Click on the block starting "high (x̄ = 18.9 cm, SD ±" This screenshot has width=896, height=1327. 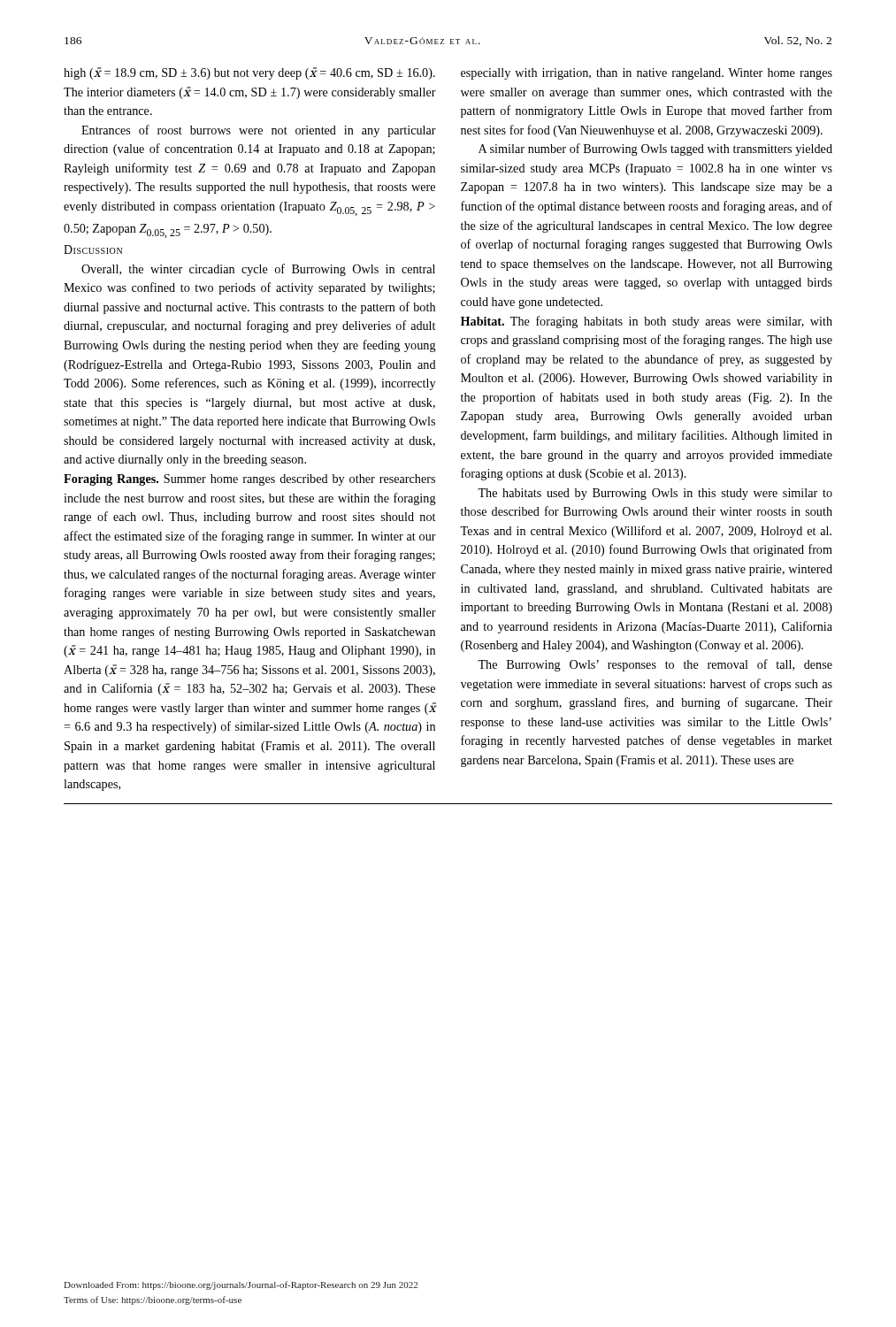tap(250, 92)
